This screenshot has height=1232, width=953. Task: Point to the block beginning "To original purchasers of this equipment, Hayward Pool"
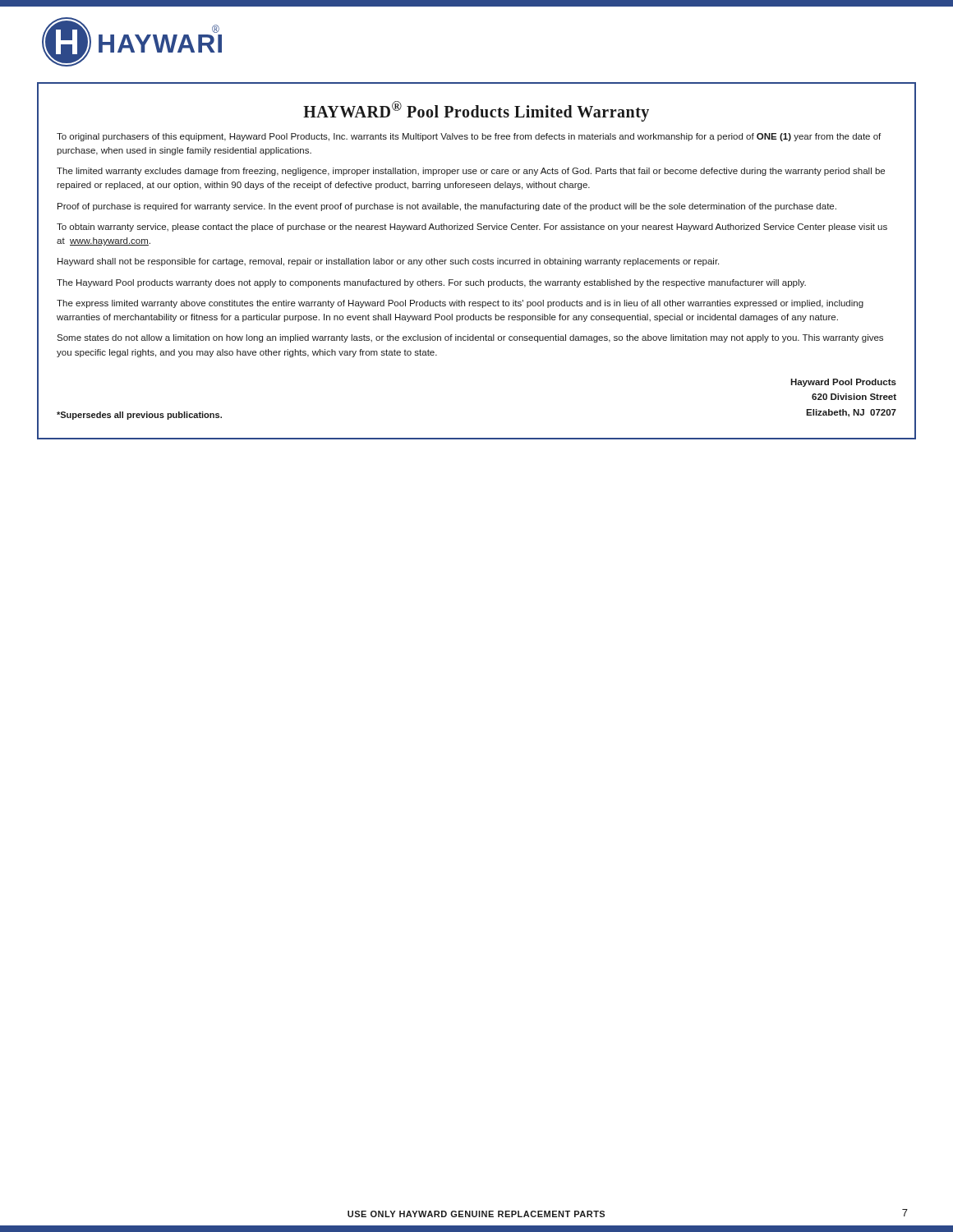pyautogui.click(x=469, y=143)
